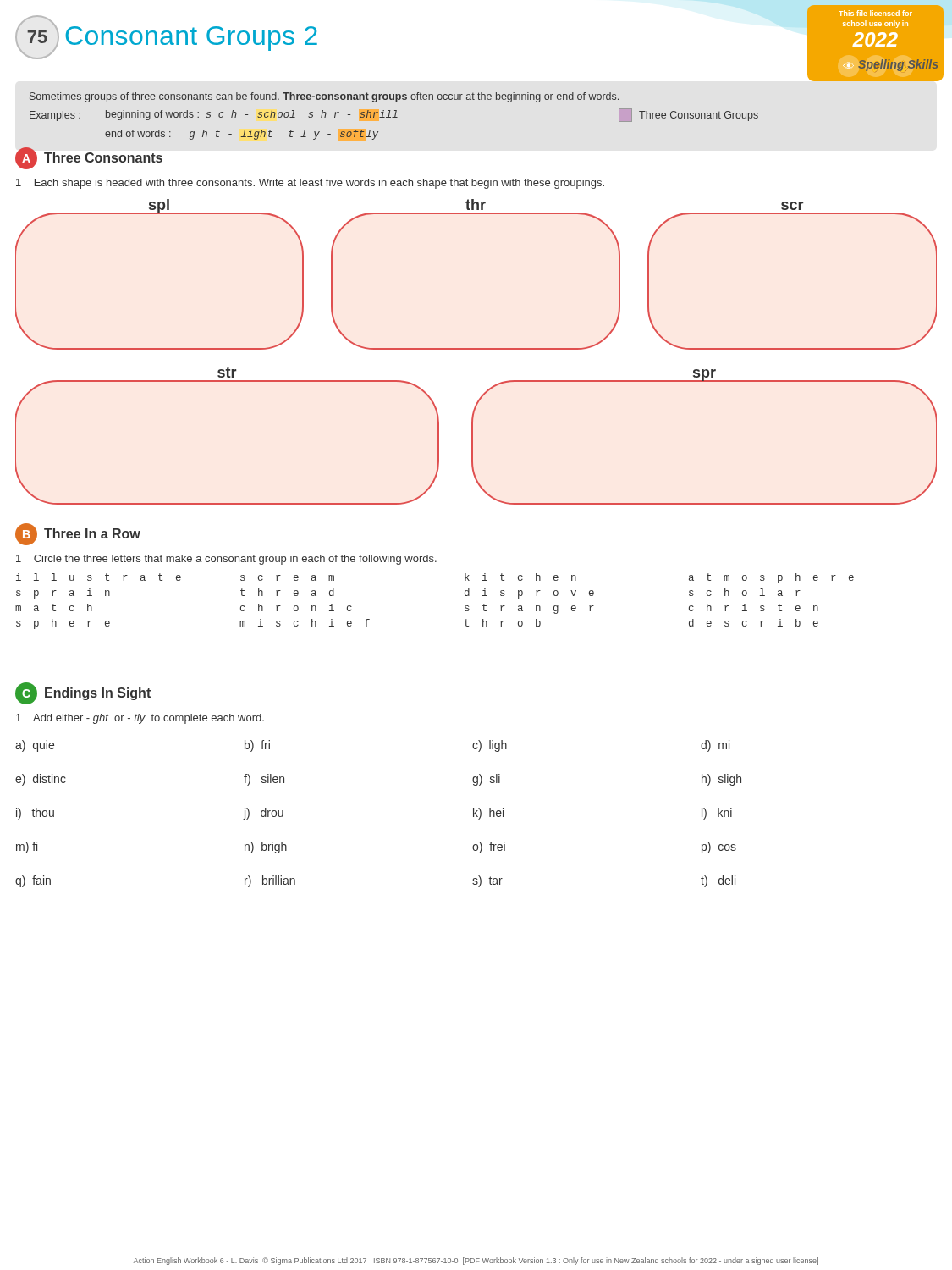
Task: Select the text block starting "a) quie b) fri"
Action: [x=476, y=745]
